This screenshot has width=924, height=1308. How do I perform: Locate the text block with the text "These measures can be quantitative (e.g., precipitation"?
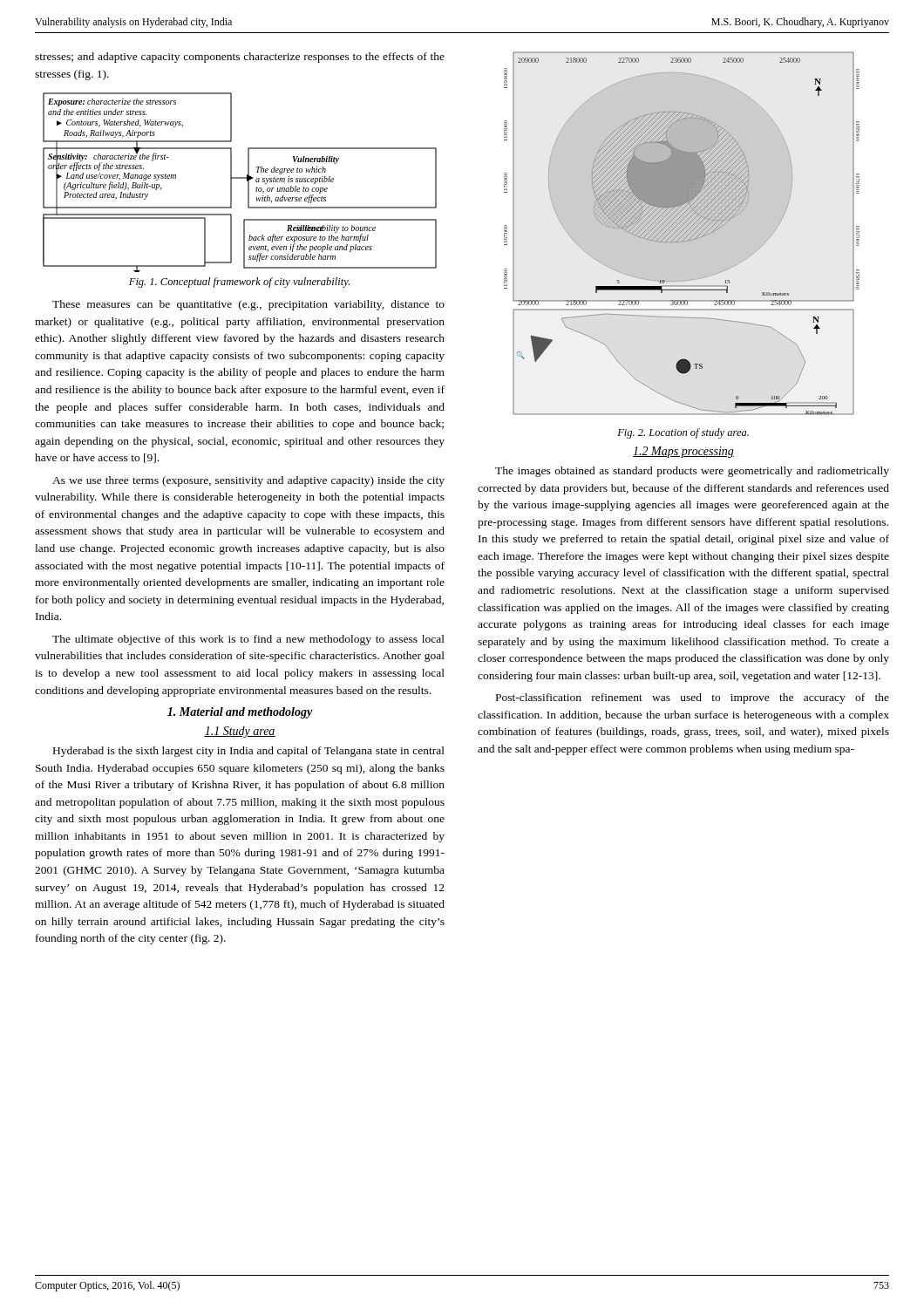click(240, 497)
